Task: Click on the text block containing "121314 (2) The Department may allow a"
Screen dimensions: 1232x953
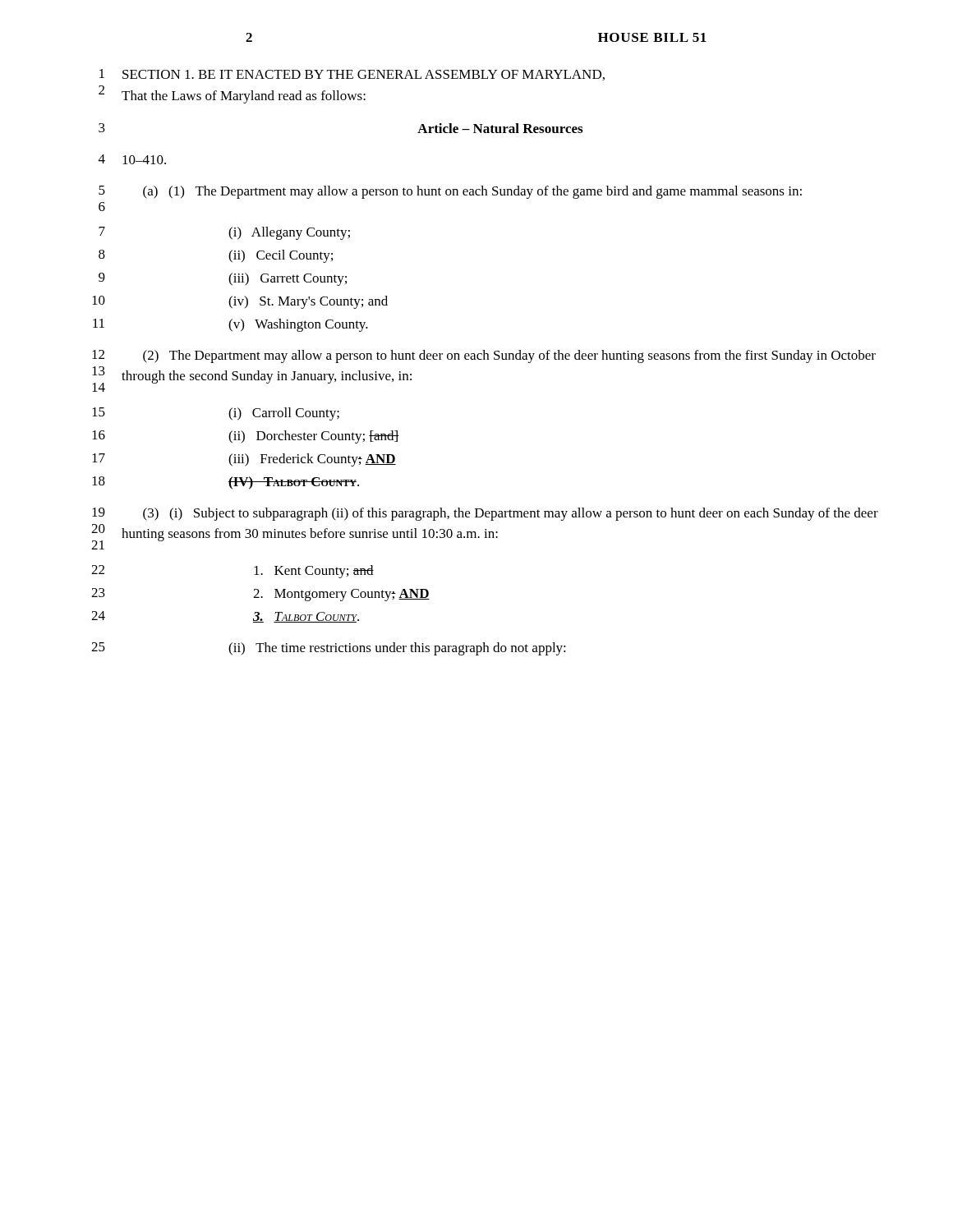Action: 476,370
